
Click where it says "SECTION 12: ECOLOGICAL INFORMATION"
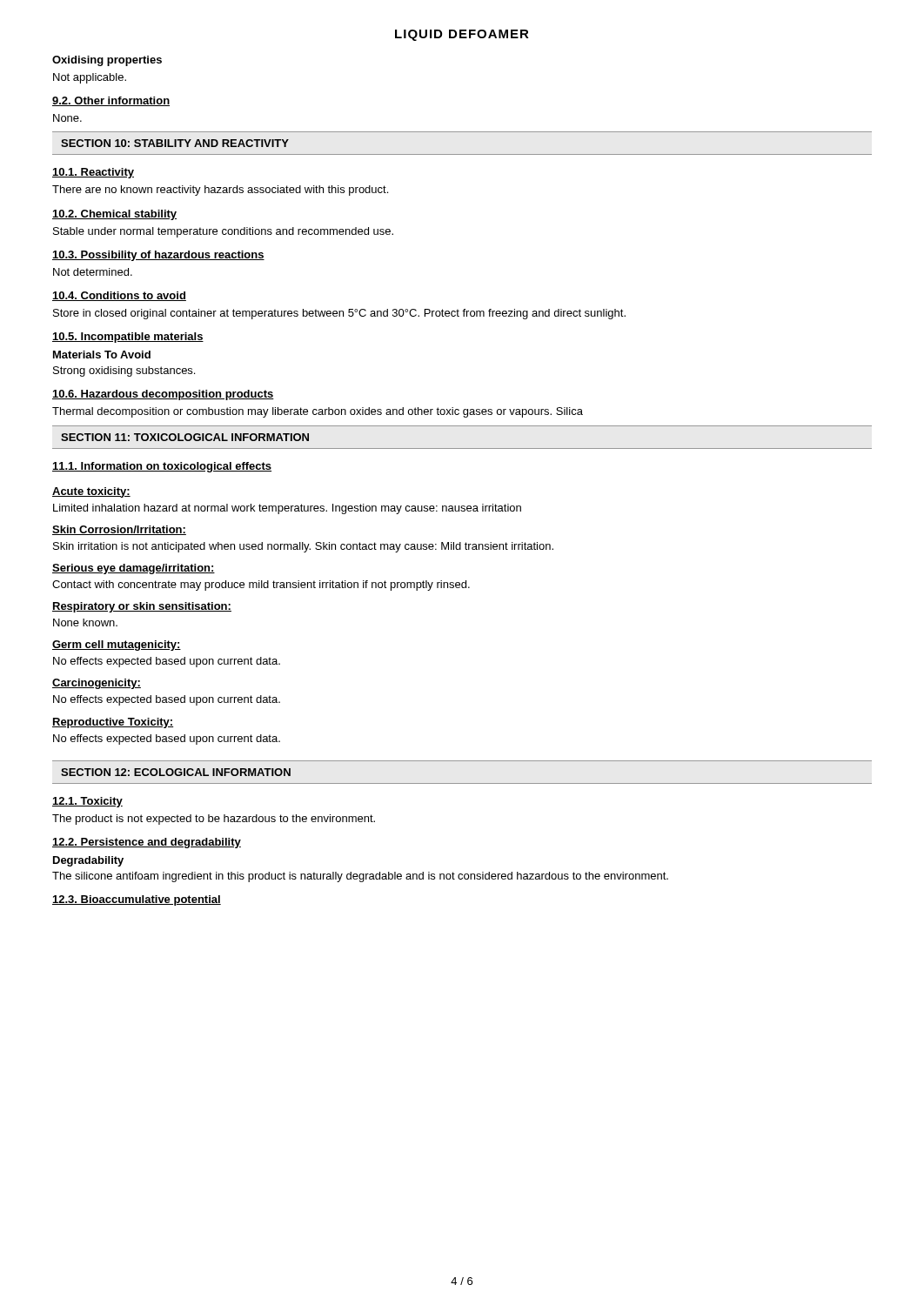176,772
